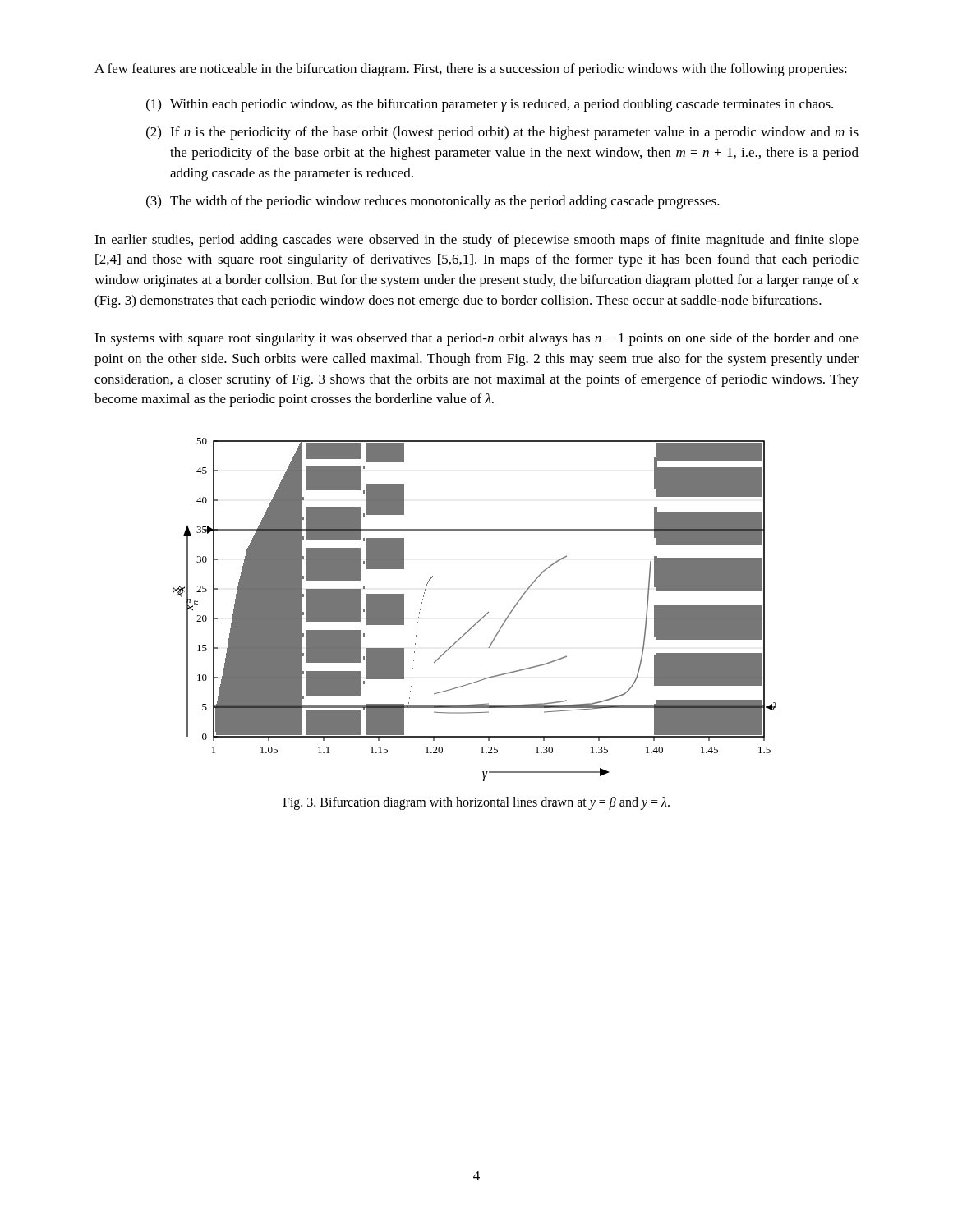Find the text block starting "Fig. 3. Bifurcation"
This screenshot has height=1232, width=953.
click(x=476, y=802)
